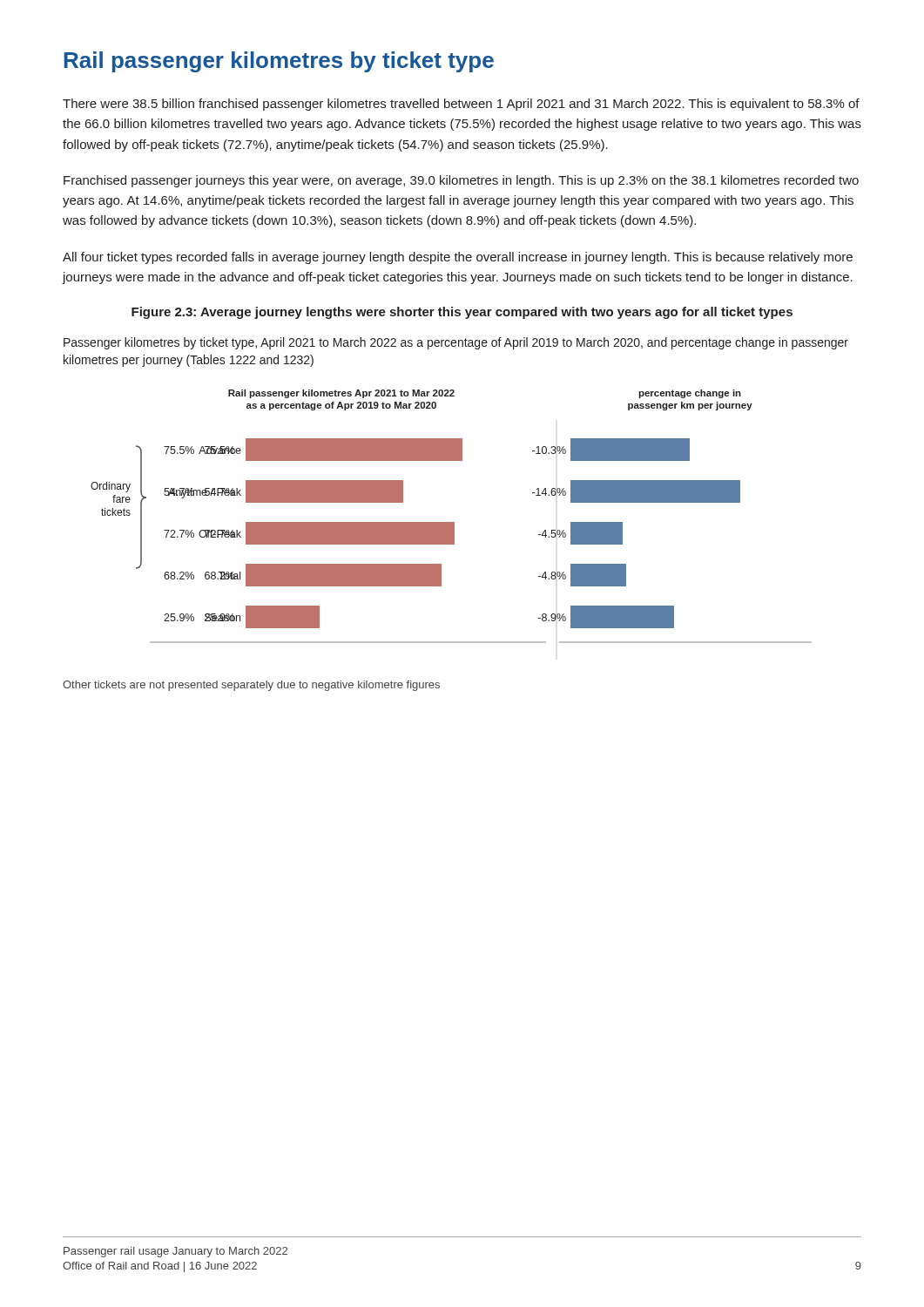Image resolution: width=924 pixels, height=1307 pixels.
Task: Click on the text block that reads "All four ticket types"
Action: pos(458,266)
